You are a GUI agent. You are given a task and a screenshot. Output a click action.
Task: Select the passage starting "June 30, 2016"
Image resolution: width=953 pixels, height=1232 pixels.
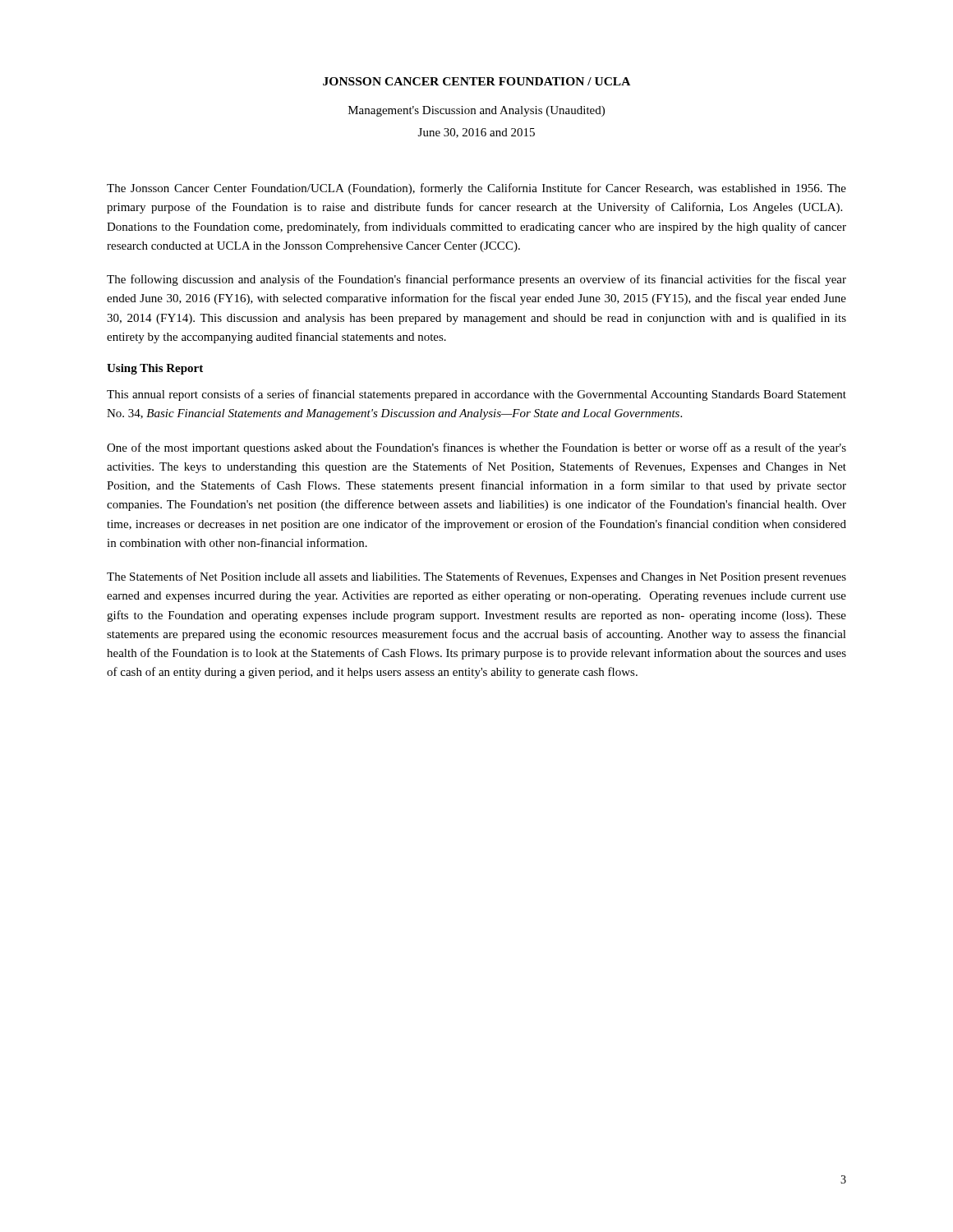pyautogui.click(x=476, y=132)
